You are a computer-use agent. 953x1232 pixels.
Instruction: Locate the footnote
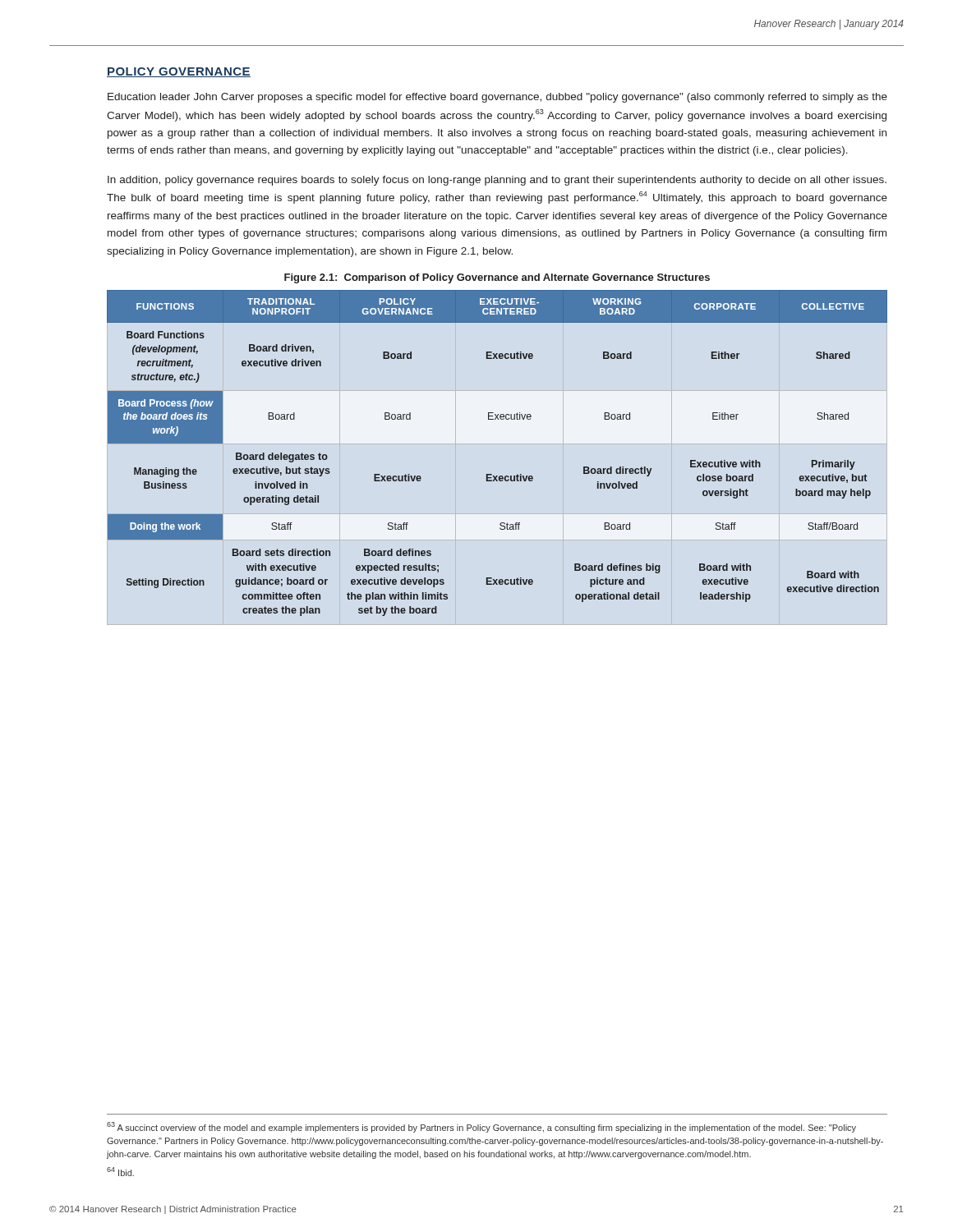click(497, 1149)
